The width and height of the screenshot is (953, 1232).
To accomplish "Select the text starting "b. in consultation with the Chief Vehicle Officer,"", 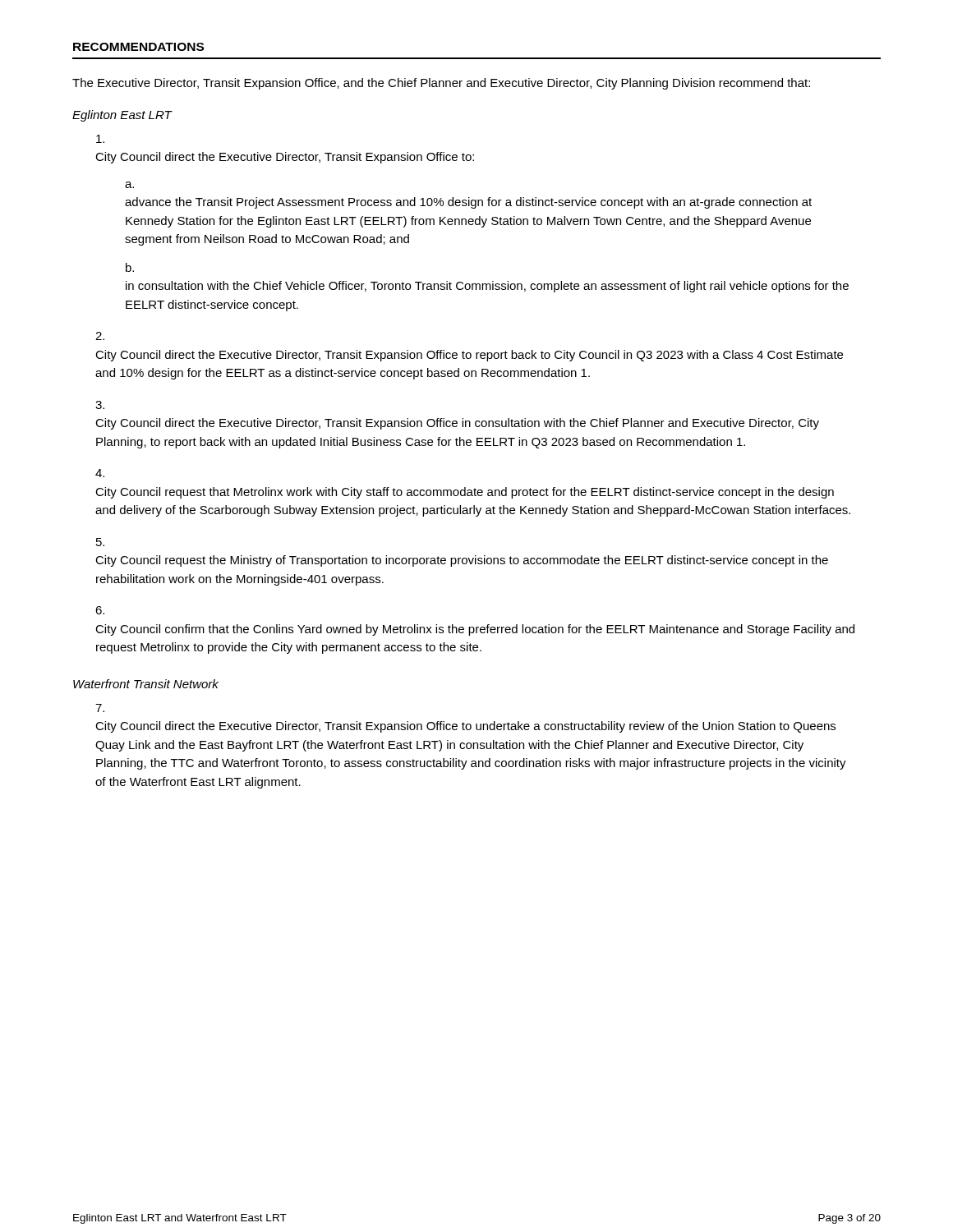I will (x=491, y=286).
